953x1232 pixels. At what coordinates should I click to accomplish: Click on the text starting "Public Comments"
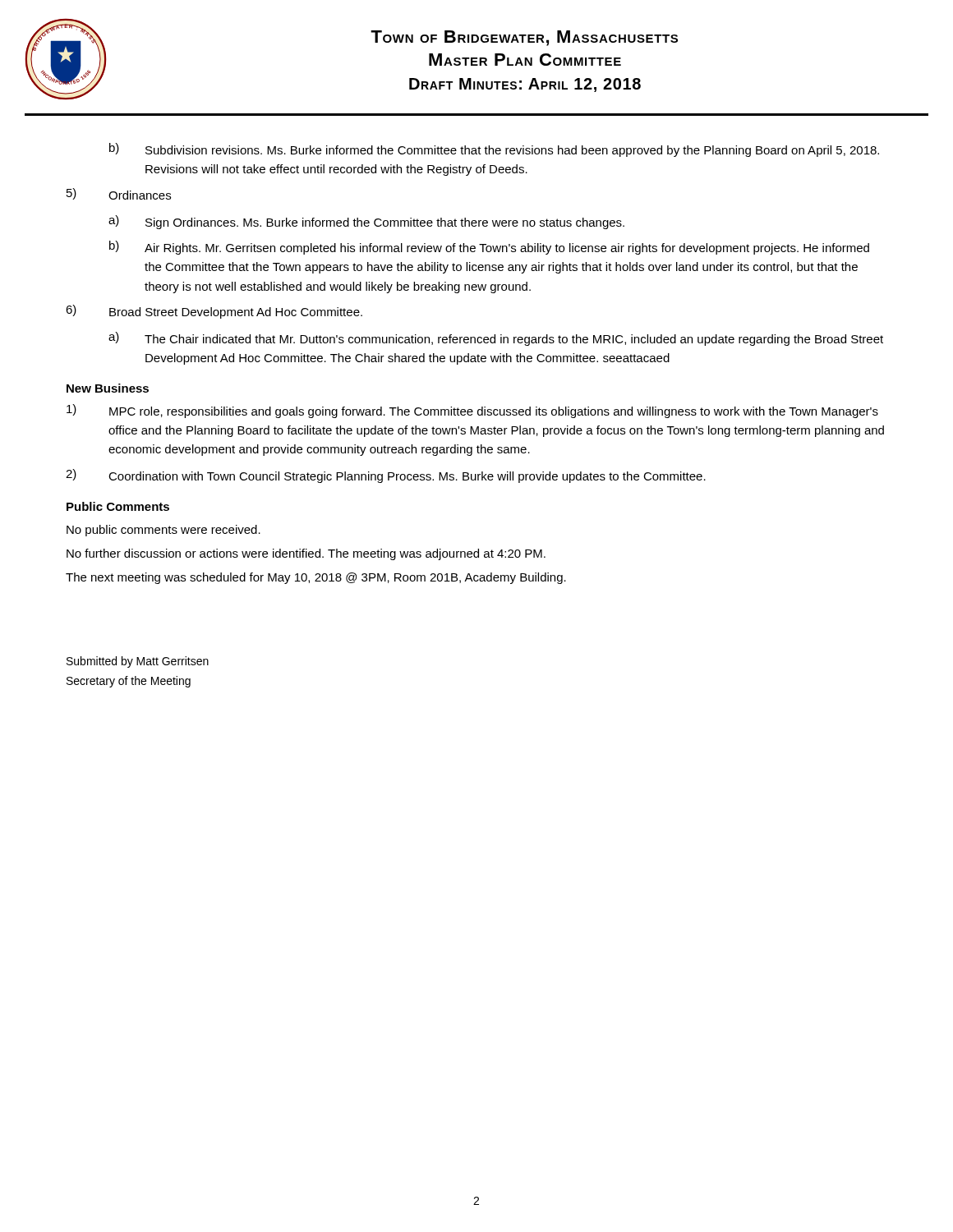click(118, 506)
